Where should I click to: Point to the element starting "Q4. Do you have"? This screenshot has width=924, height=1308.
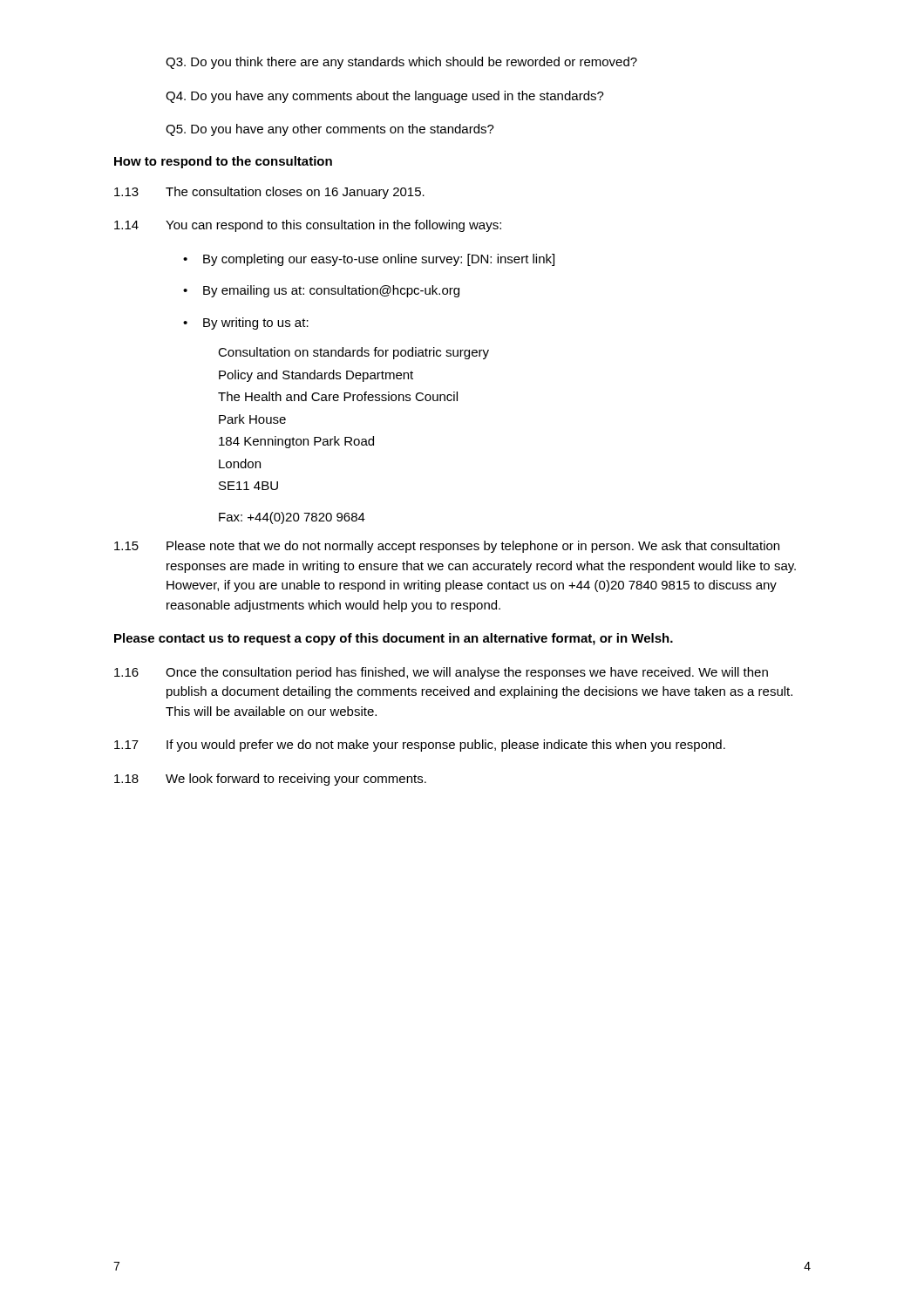coord(385,95)
